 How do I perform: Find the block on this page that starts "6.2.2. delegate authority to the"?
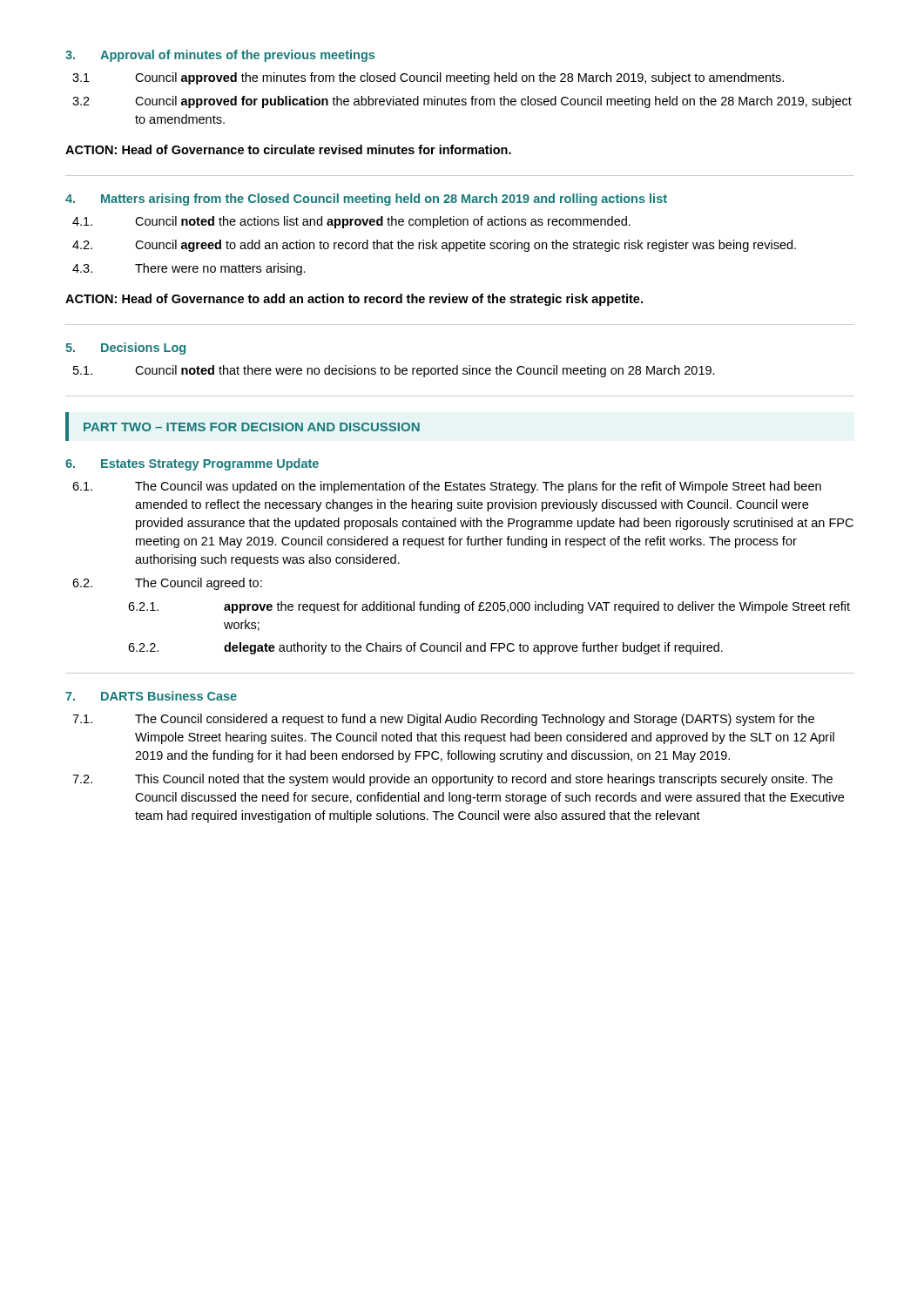pos(394,648)
